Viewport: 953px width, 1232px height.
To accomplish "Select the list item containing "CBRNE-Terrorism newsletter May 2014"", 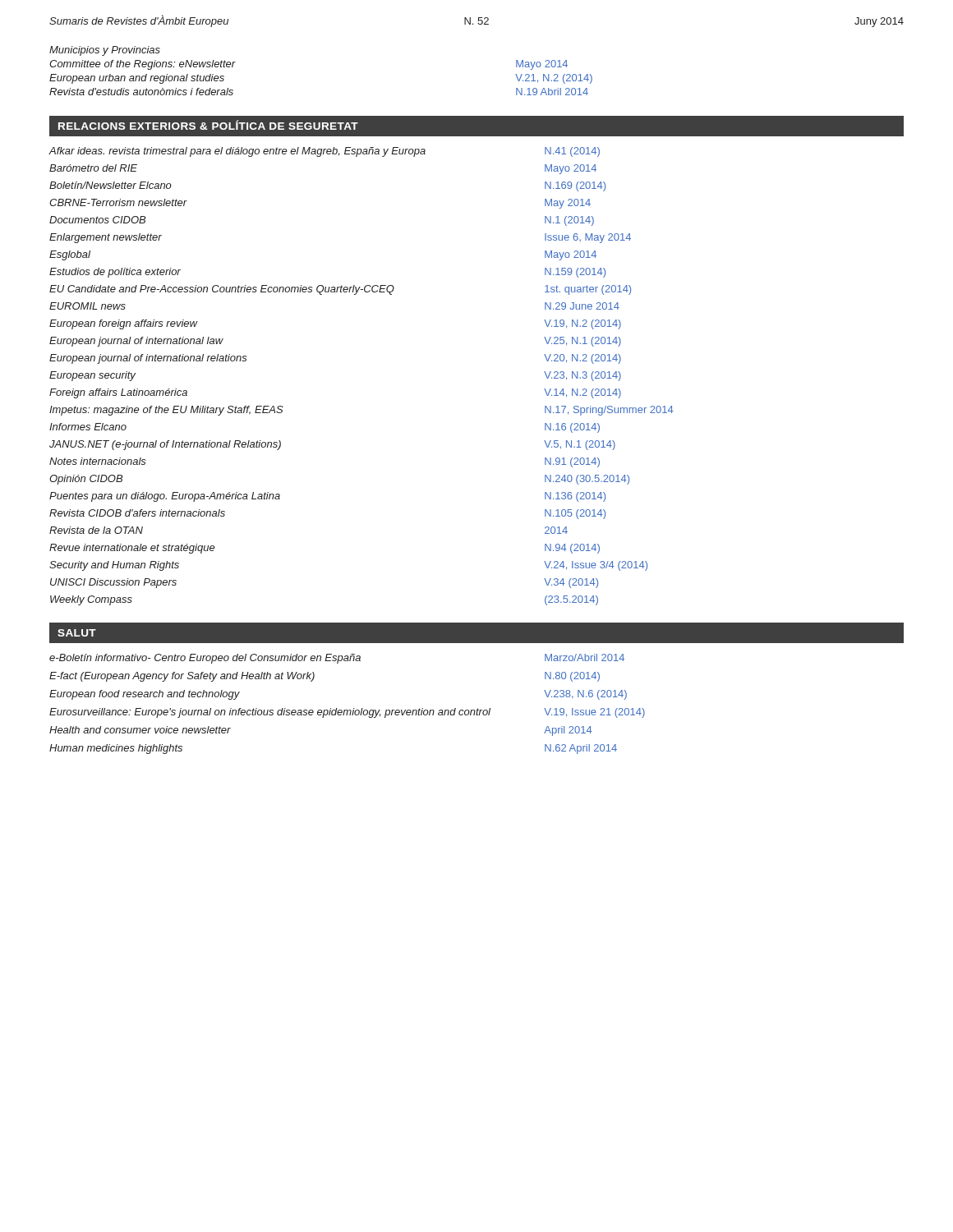I will (x=107, y=203).
